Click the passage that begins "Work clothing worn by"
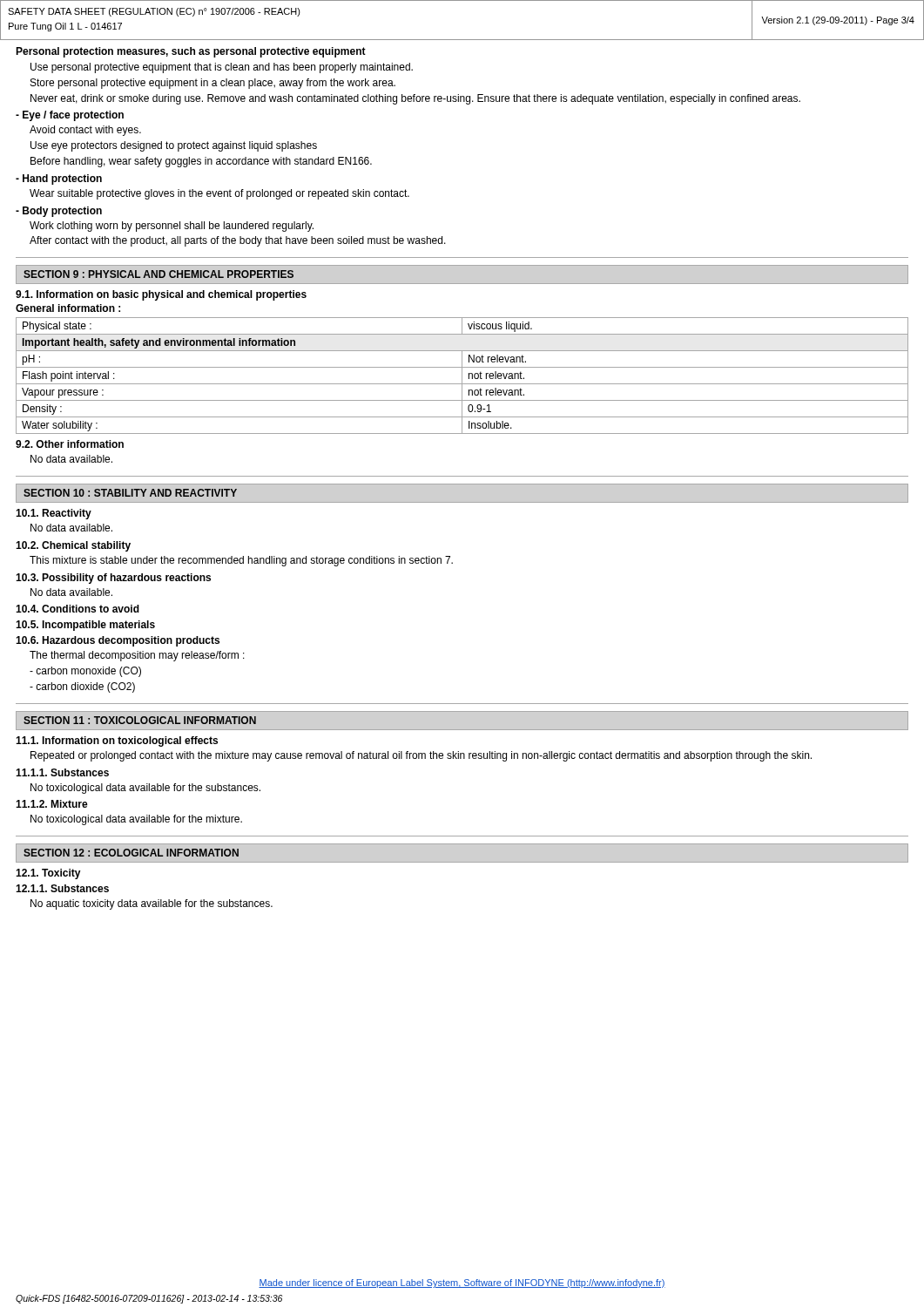The height and width of the screenshot is (1307, 924). point(172,225)
